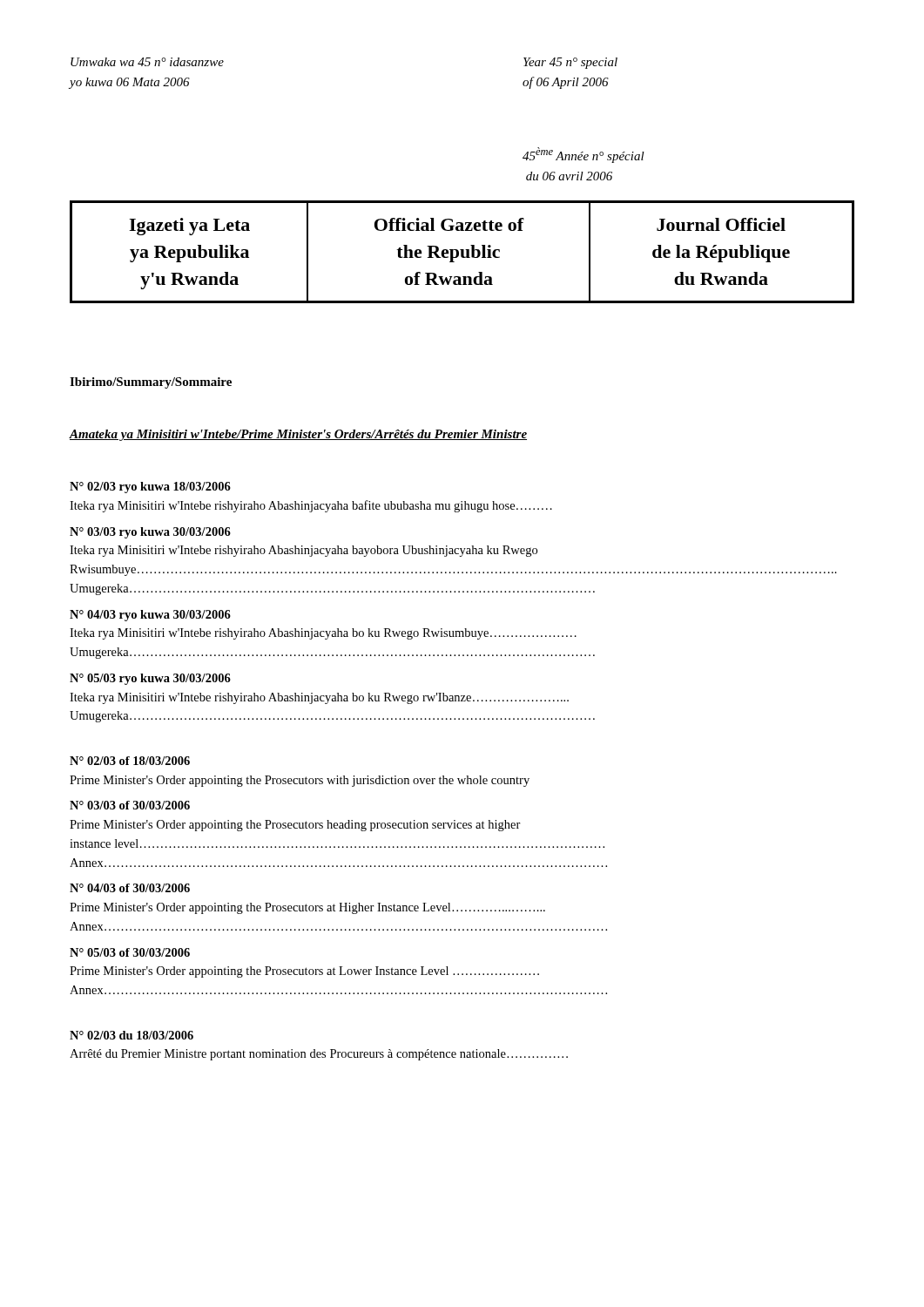This screenshot has height=1307, width=924.
Task: Click on the list item with the text "N° 04/03 ryo kuwa"
Action: (x=462, y=634)
